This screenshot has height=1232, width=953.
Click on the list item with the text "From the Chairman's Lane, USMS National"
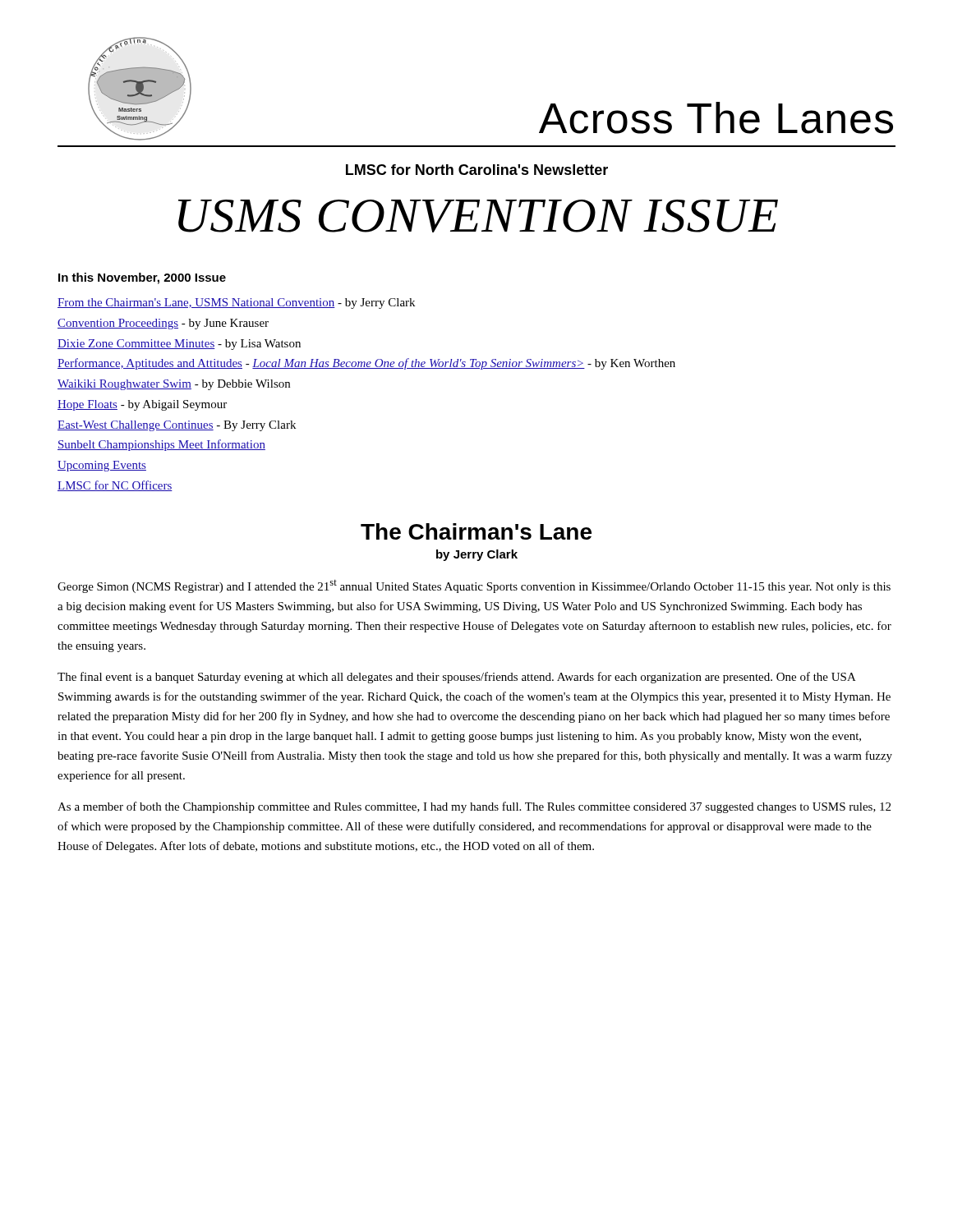click(236, 302)
